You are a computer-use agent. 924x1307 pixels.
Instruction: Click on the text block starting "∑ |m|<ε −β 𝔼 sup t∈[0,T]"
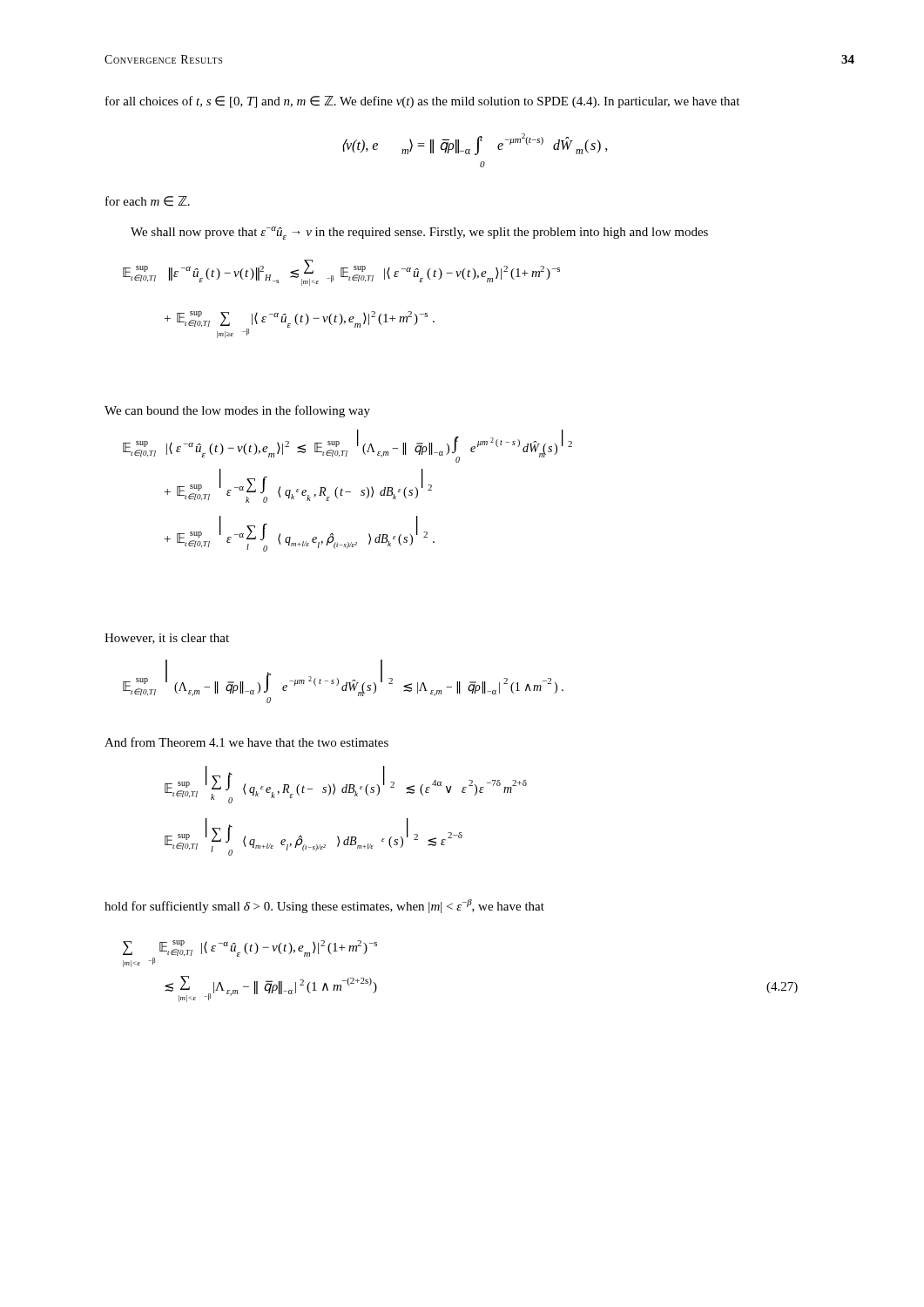(250, 954)
